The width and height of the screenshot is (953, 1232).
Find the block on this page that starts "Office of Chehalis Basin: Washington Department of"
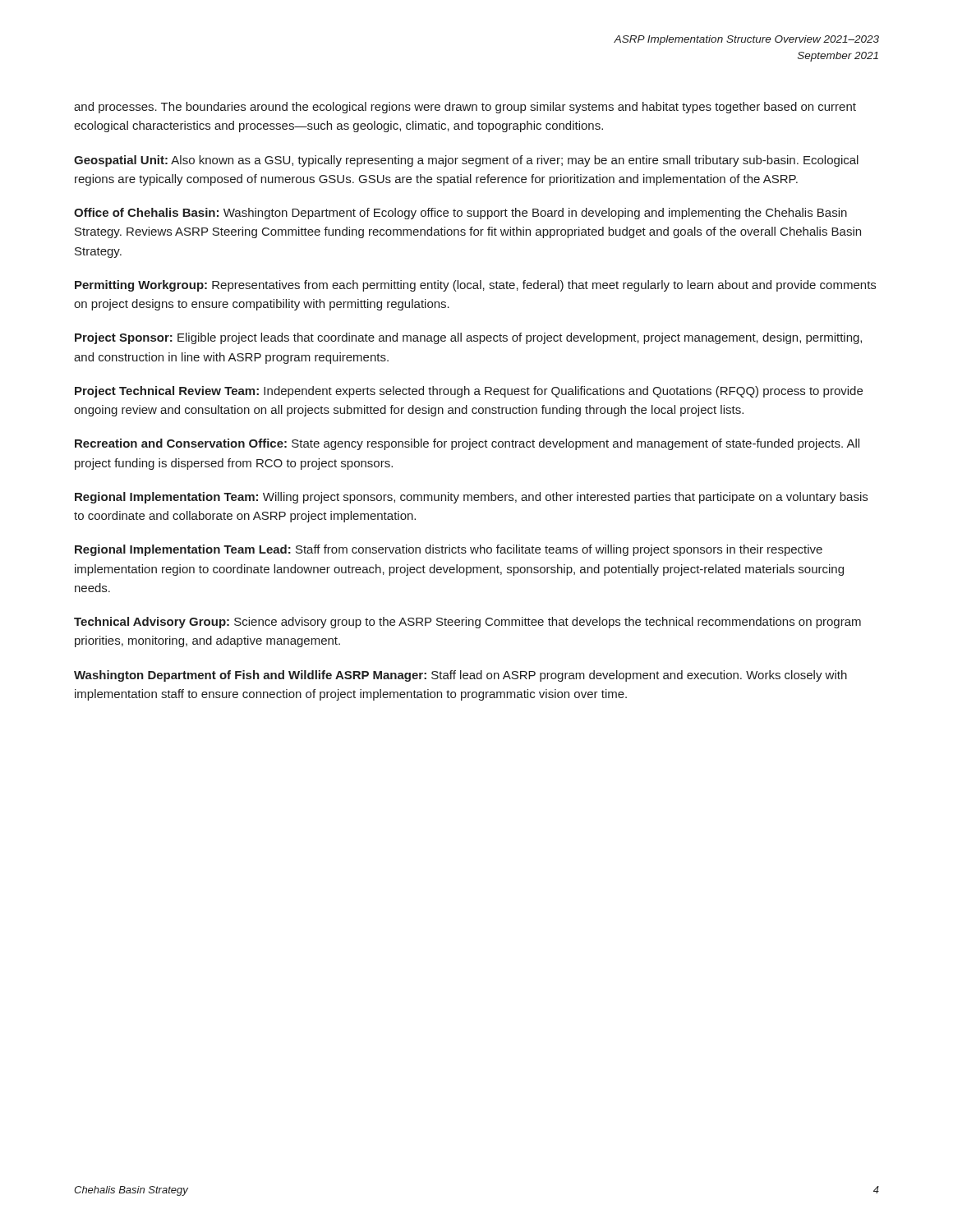[476, 232]
